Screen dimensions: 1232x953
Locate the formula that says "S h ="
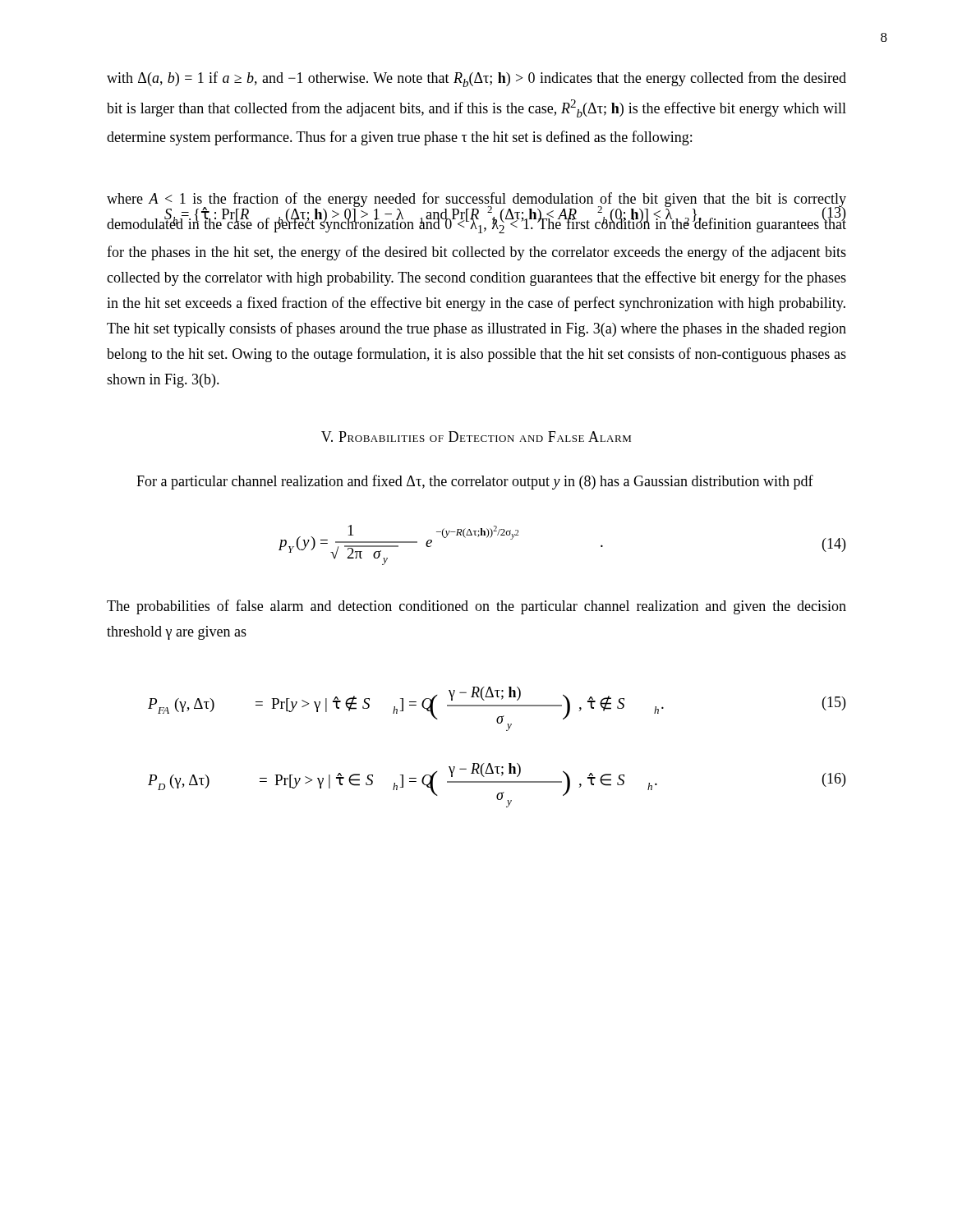click(x=505, y=213)
